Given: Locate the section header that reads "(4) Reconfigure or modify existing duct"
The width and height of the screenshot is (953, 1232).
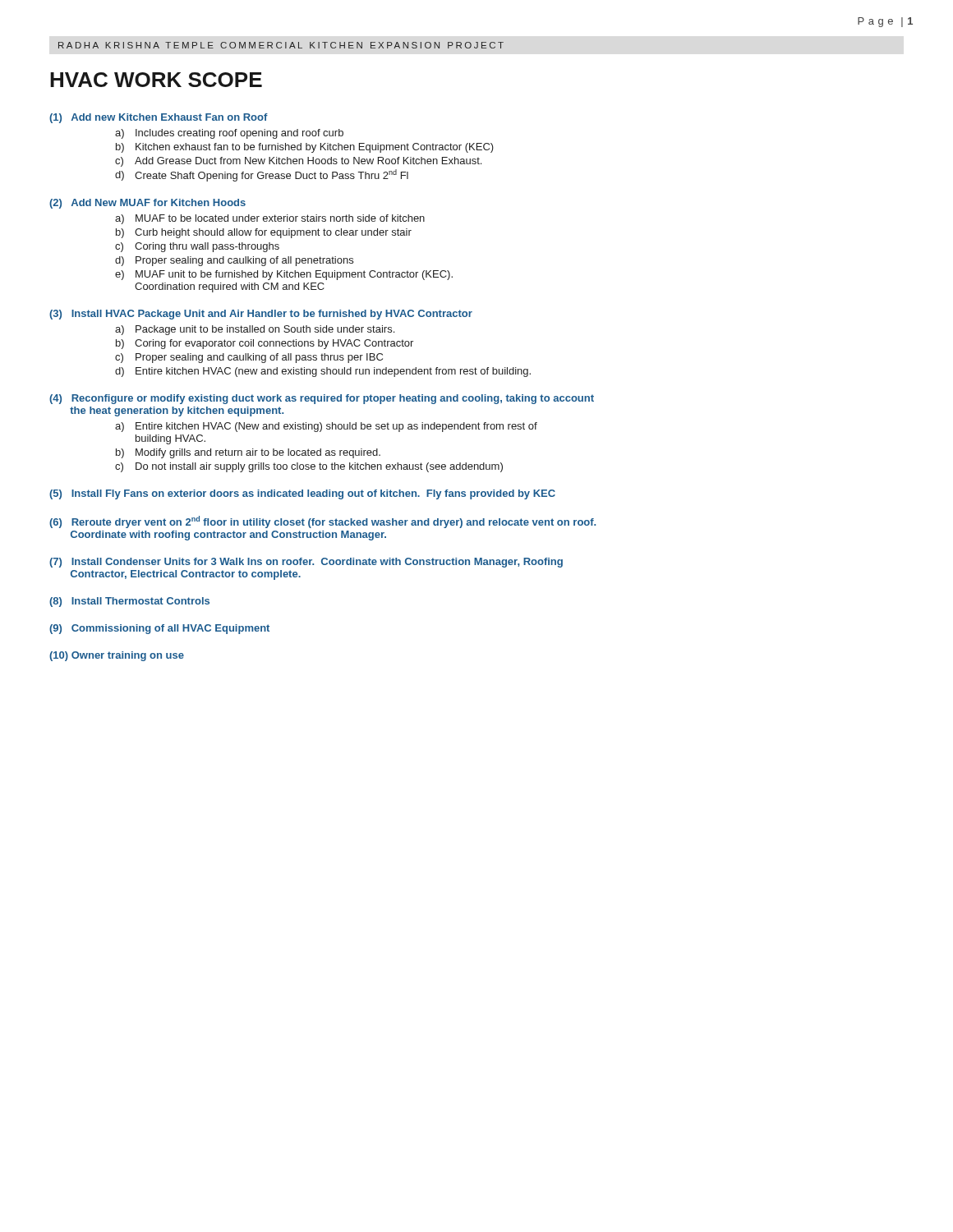Looking at the screenshot, I should click(x=322, y=404).
